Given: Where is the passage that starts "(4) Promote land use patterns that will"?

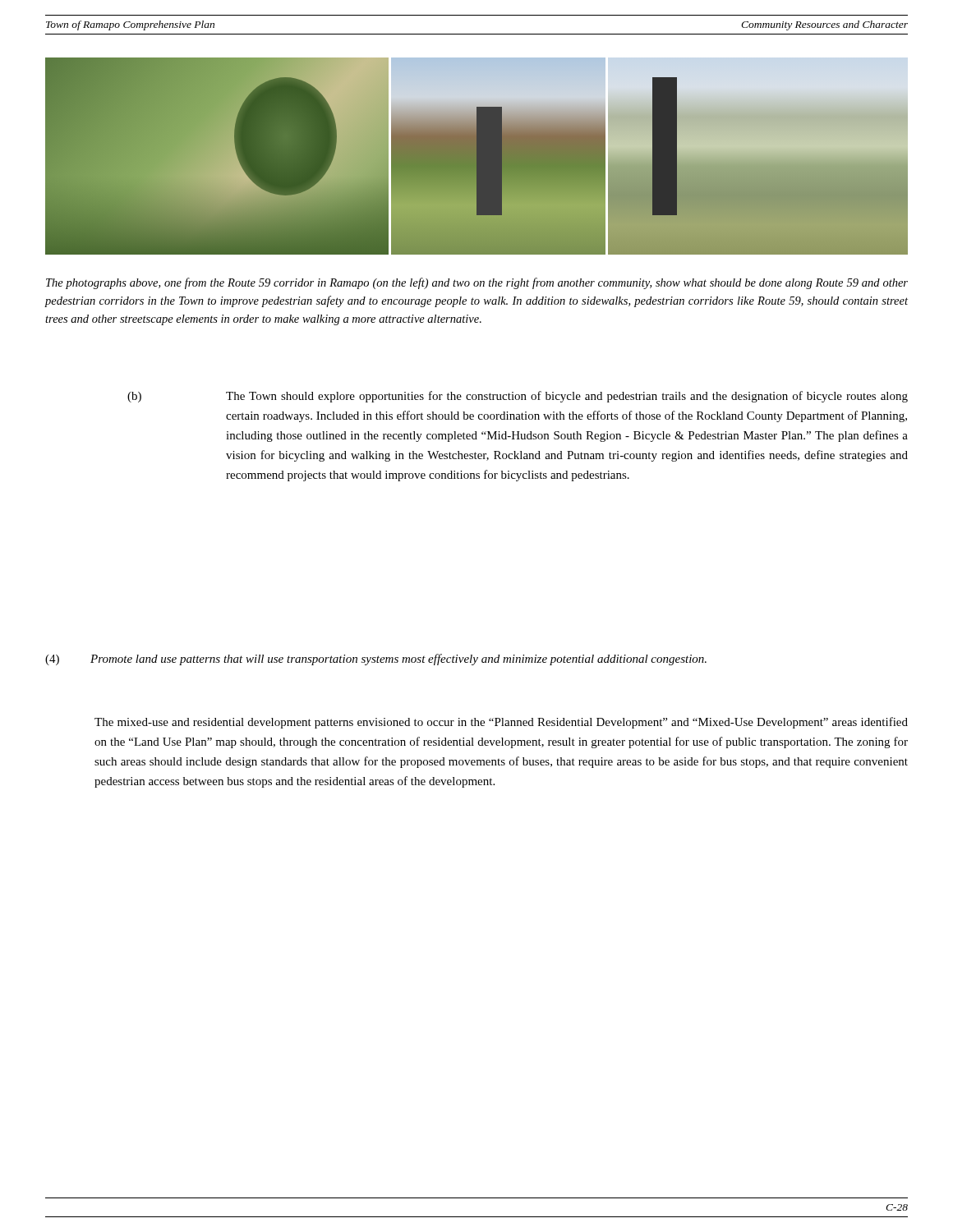Looking at the screenshot, I should 476,659.
